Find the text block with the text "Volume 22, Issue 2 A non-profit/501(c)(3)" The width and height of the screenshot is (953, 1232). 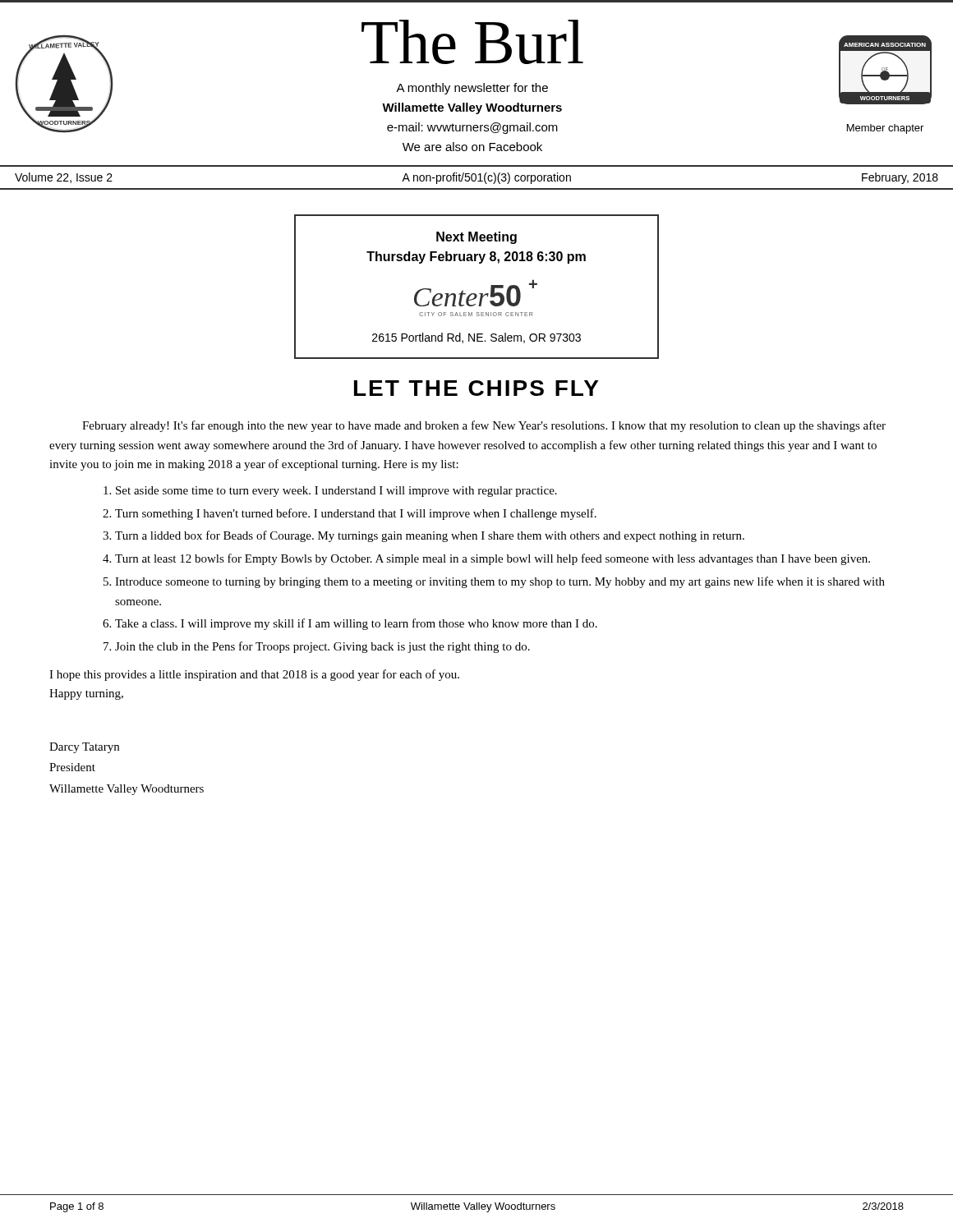[x=476, y=177]
